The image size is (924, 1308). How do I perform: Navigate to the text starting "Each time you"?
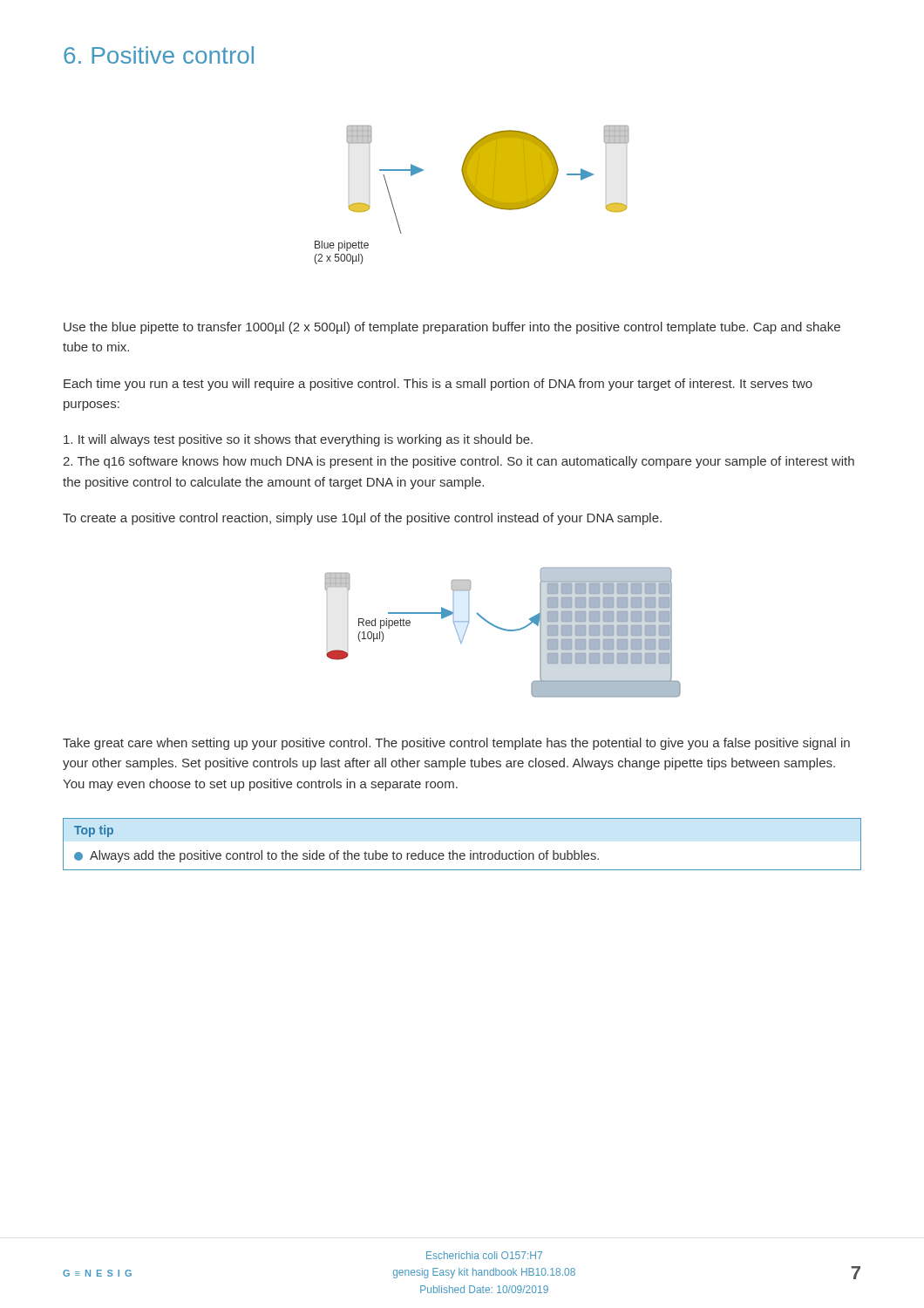click(x=438, y=393)
